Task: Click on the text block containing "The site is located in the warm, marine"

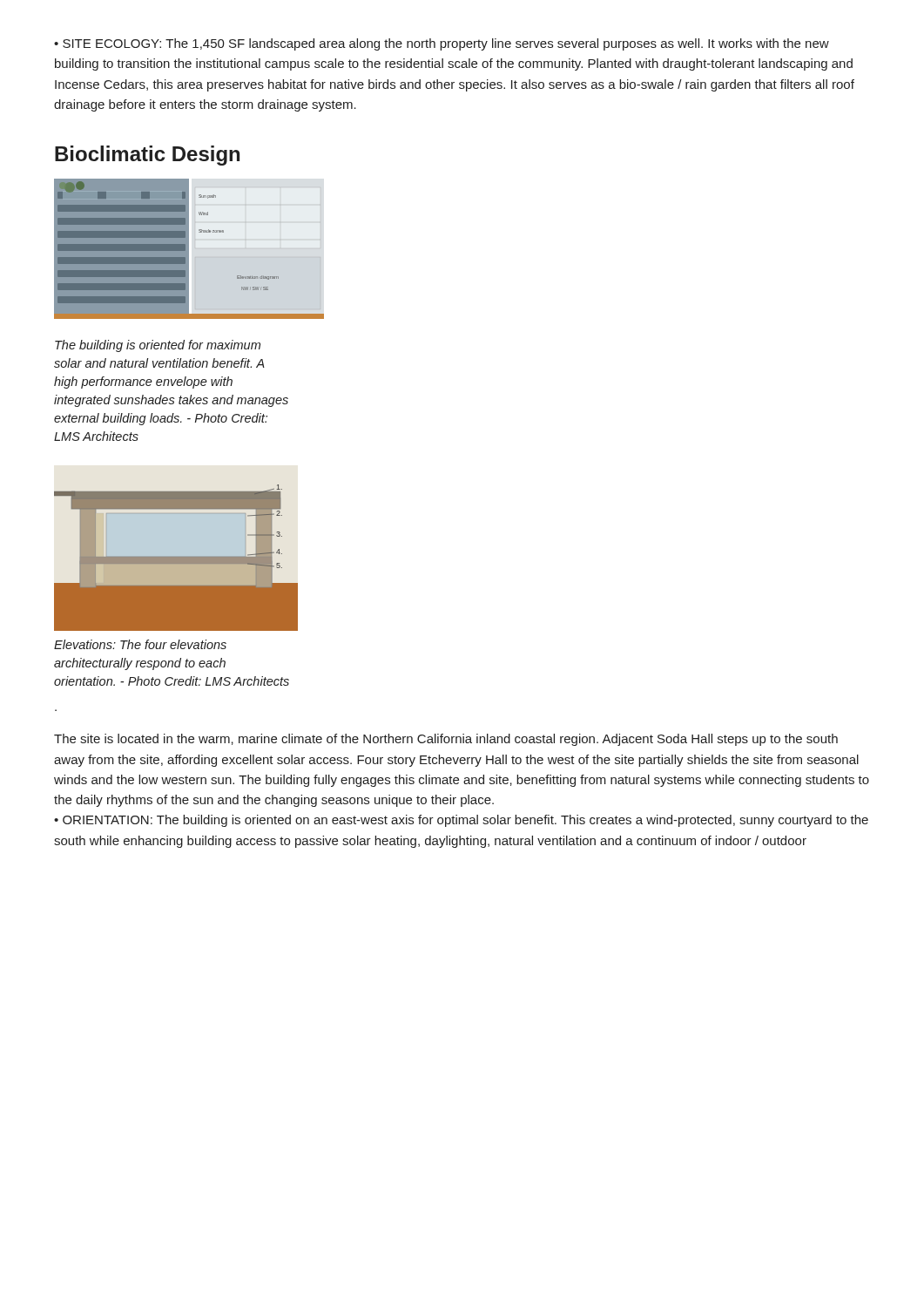Action: (462, 769)
